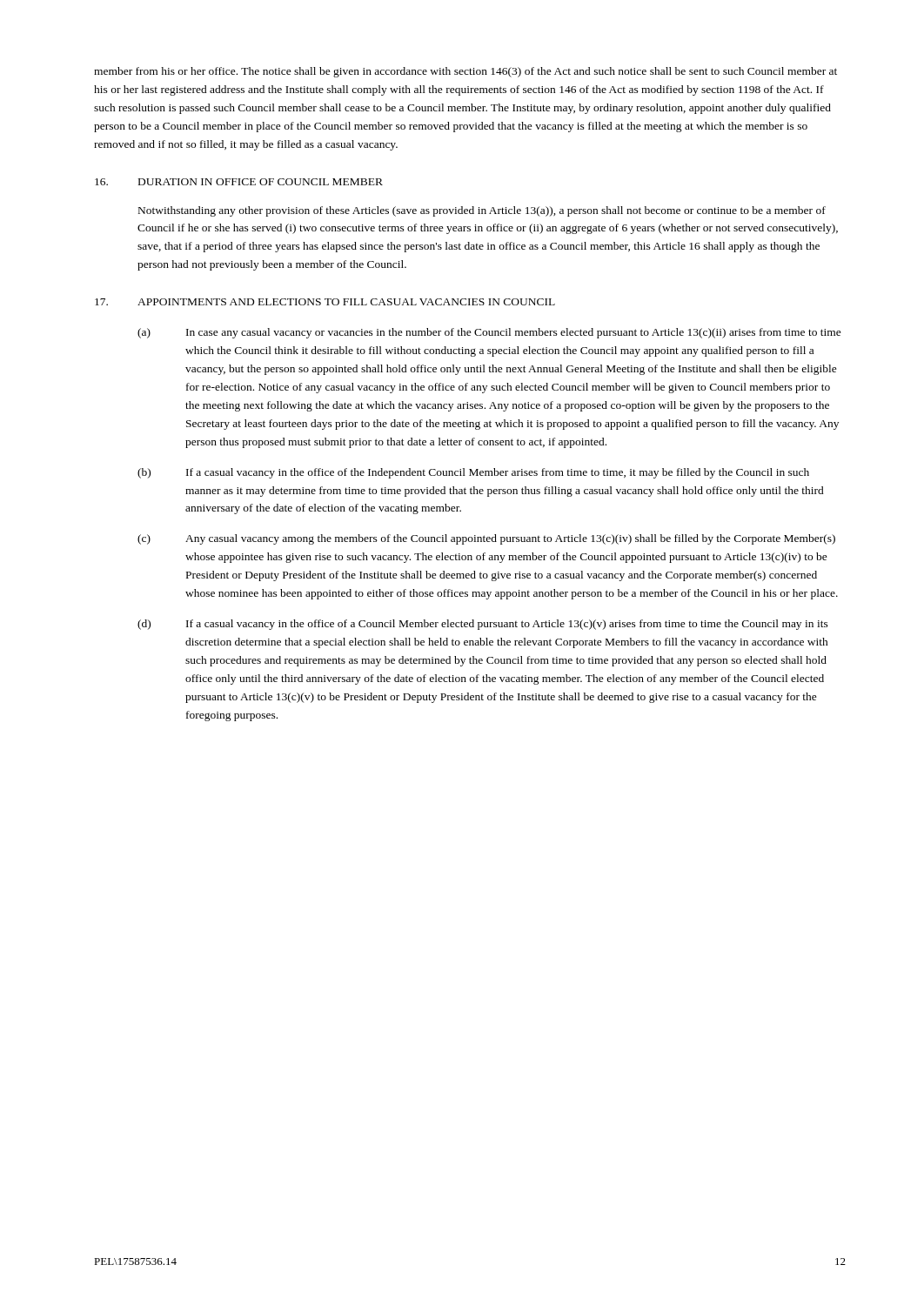Screen dimensions: 1305x924
Task: Click on the text starting "(d) If a casual vacancy in the office"
Action: [x=492, y=670]
